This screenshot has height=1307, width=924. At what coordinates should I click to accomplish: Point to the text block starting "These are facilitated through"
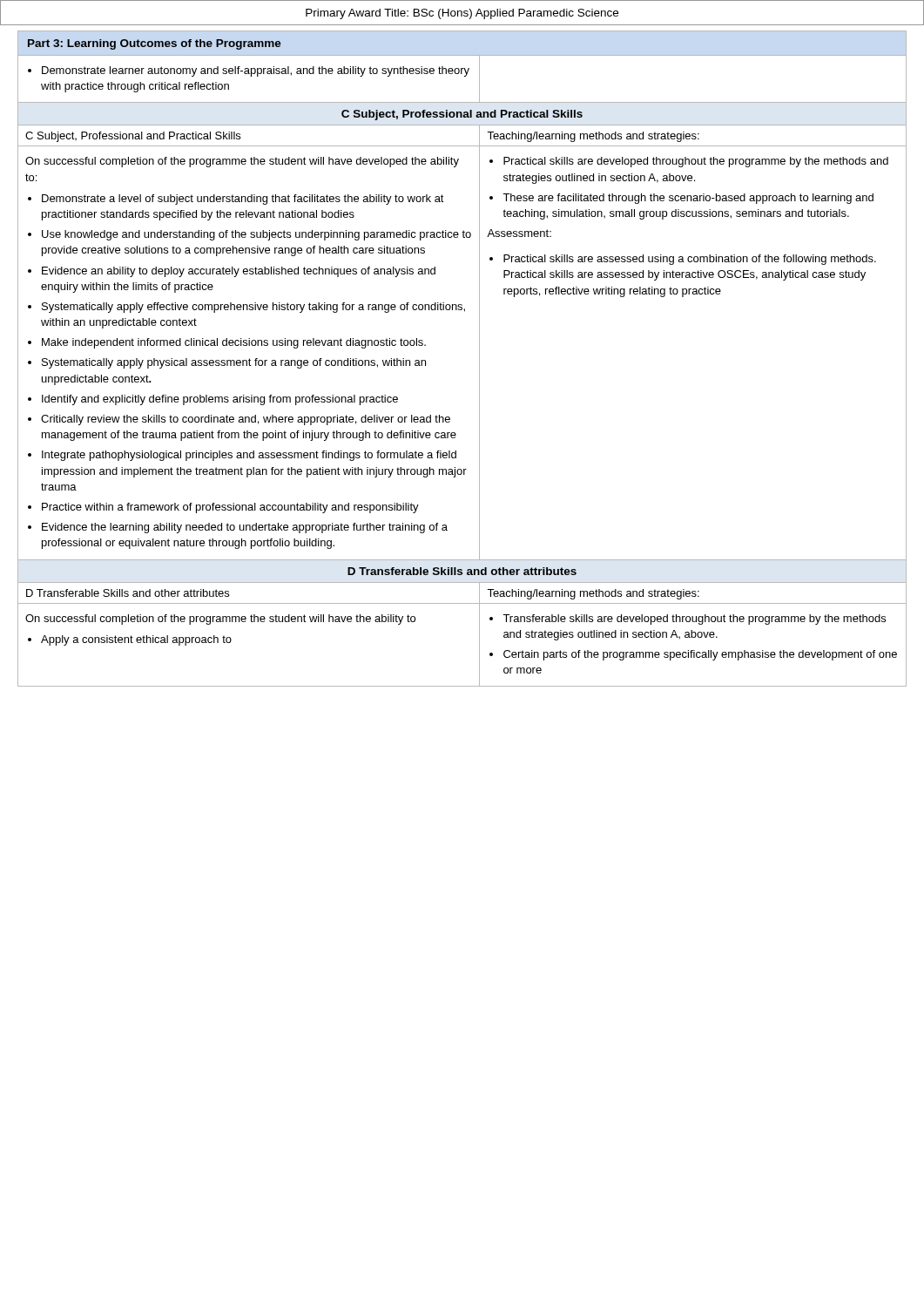pos(689,205)
